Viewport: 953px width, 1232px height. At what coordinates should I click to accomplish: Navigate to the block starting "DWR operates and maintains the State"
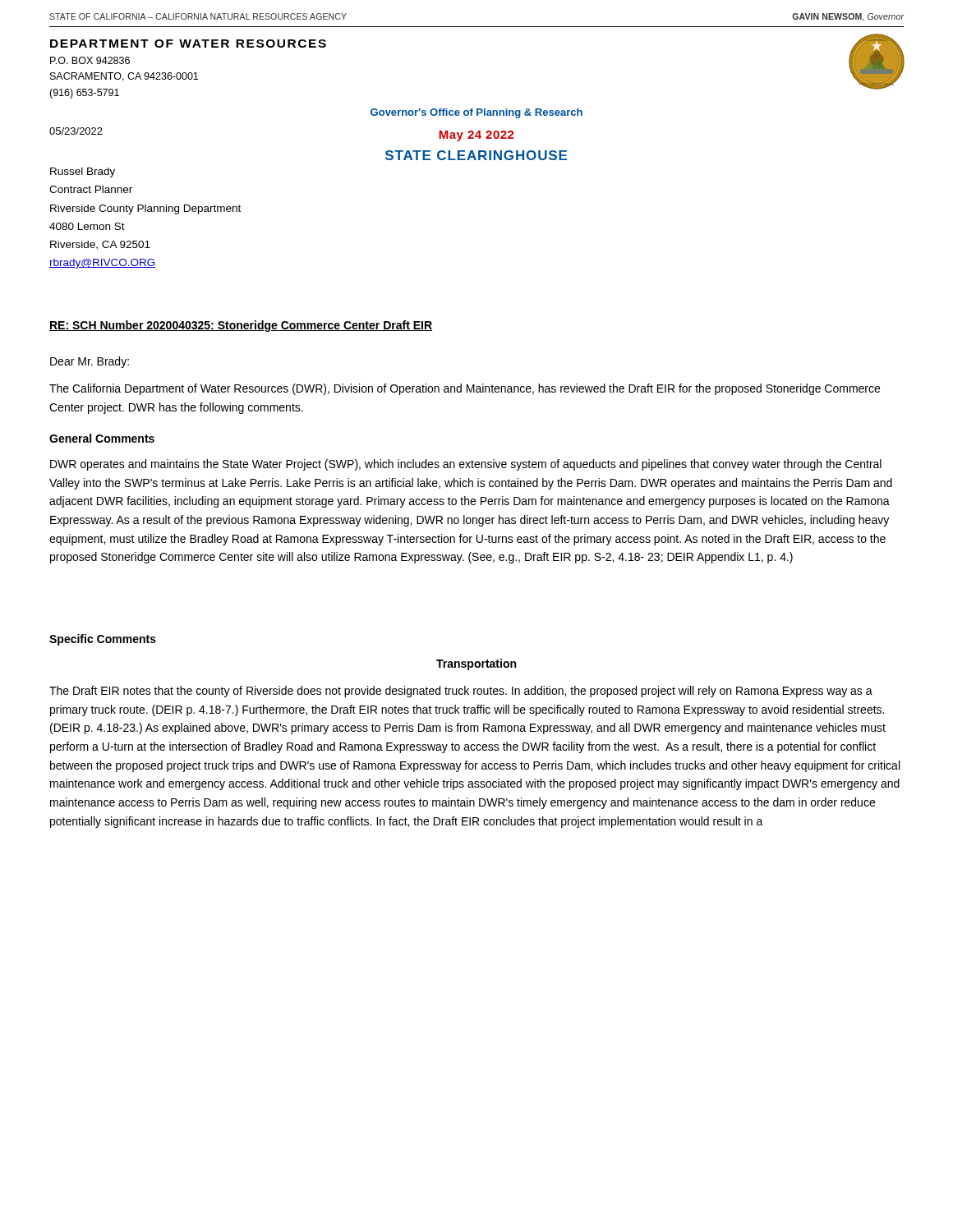tap(471, 511)
